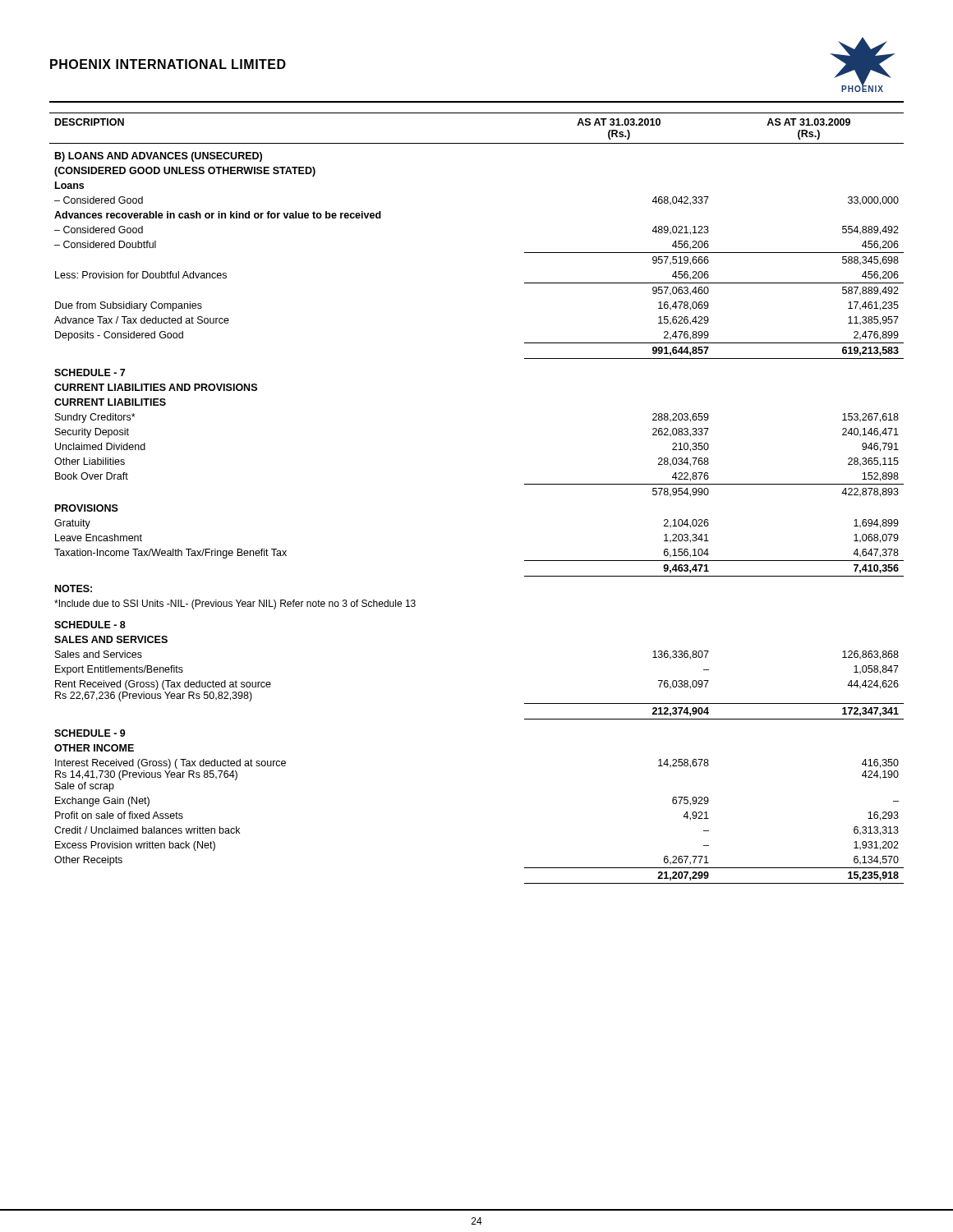Click on the element starting "PHOENIX INTERNATIONAL LIMITED"
953x1232 pixels.
168,64
